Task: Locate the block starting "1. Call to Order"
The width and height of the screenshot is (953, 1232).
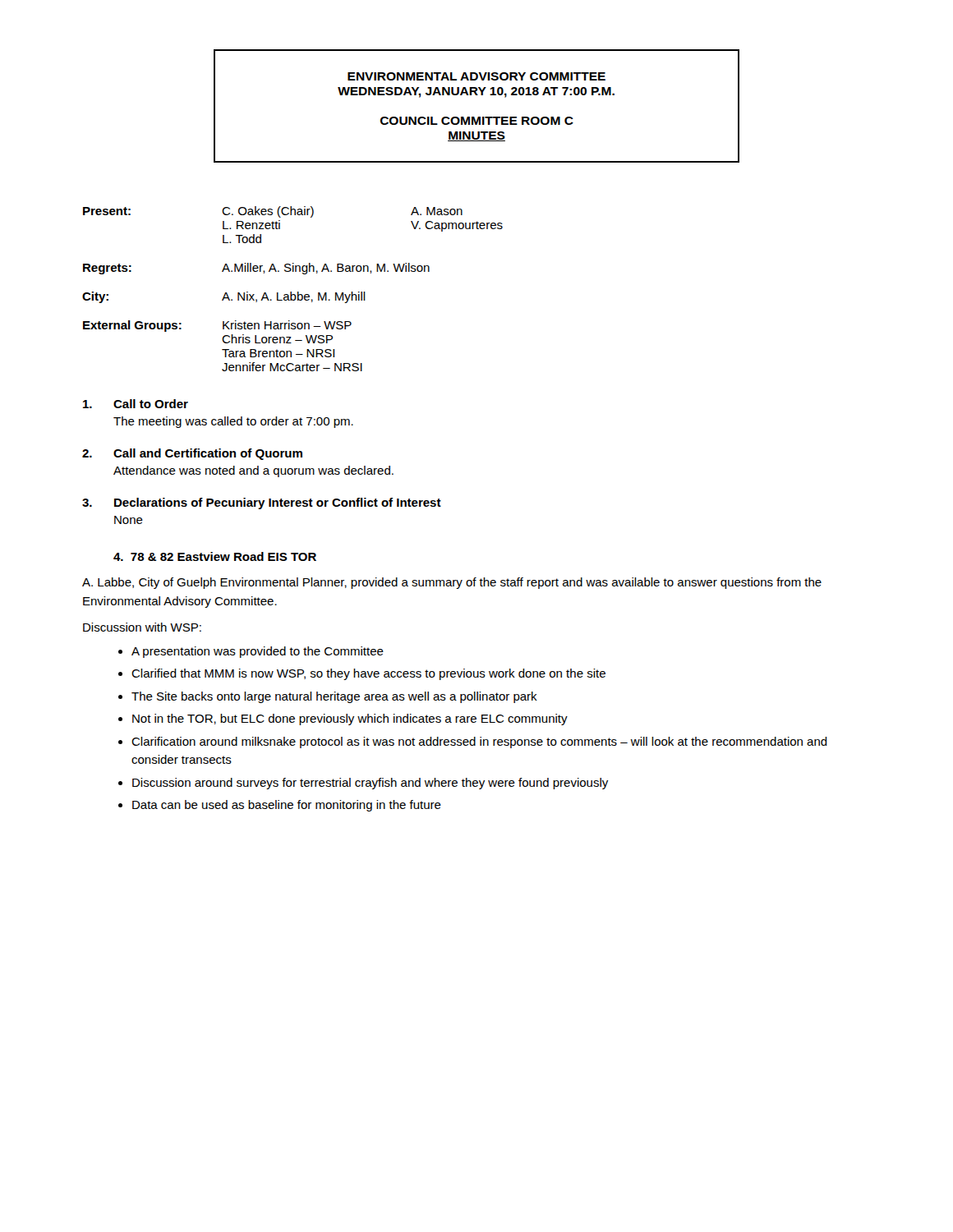Action: [135, 404]
